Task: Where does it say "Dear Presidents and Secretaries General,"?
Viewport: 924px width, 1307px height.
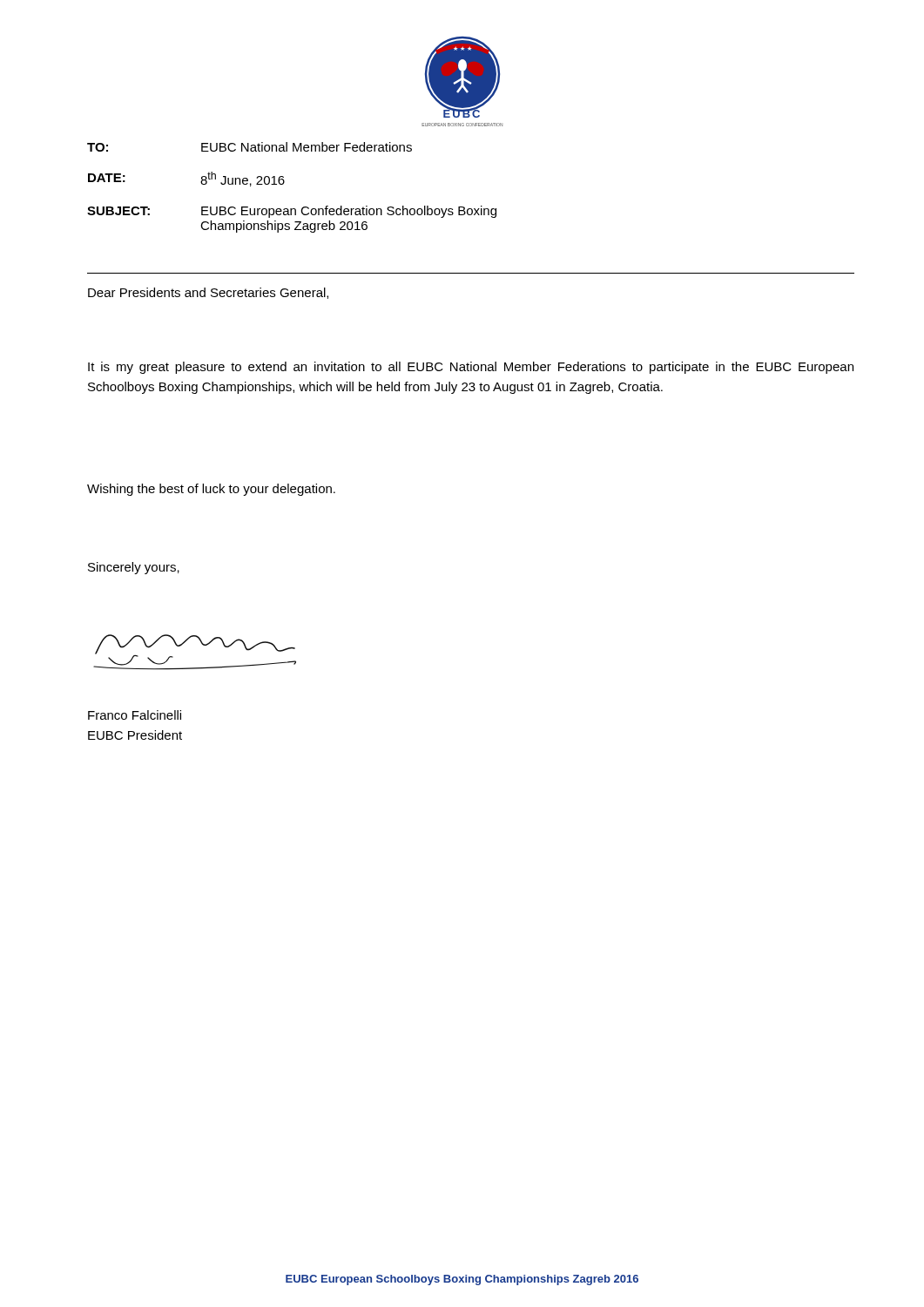Action: (x=208, y=292)
